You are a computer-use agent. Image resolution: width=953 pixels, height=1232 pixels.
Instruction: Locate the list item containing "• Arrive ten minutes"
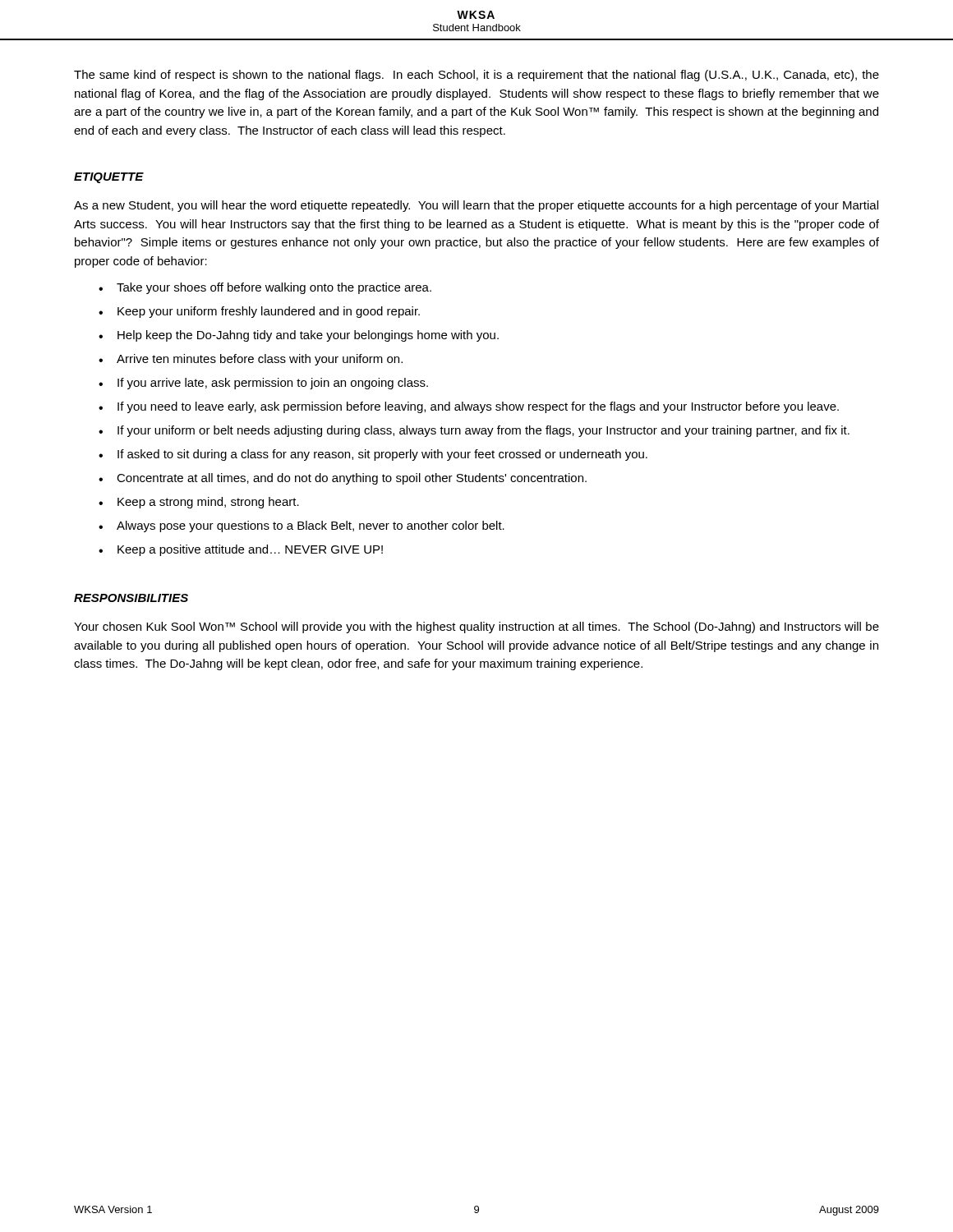tap(251, 360)
